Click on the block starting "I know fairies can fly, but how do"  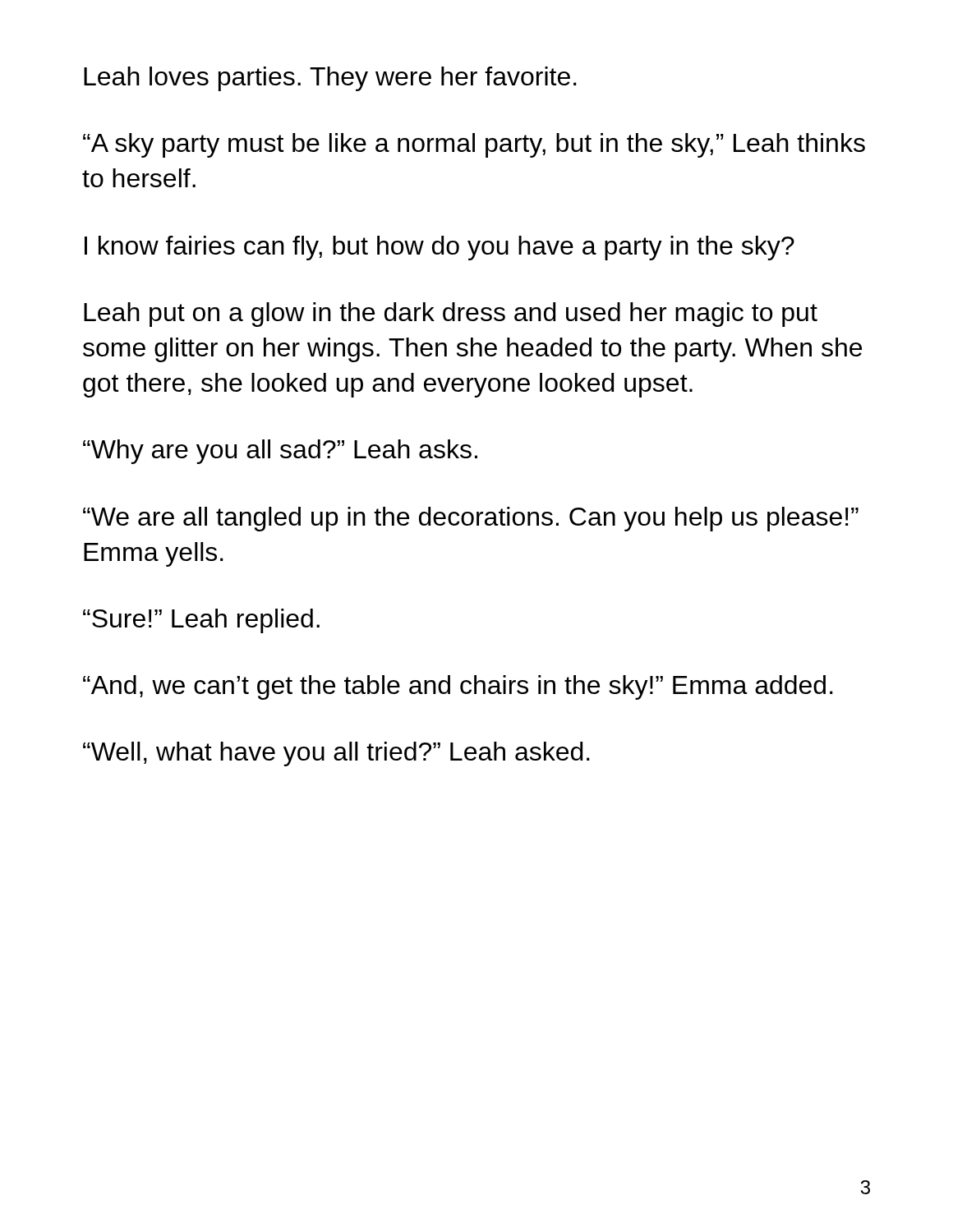tap(438, 245)
